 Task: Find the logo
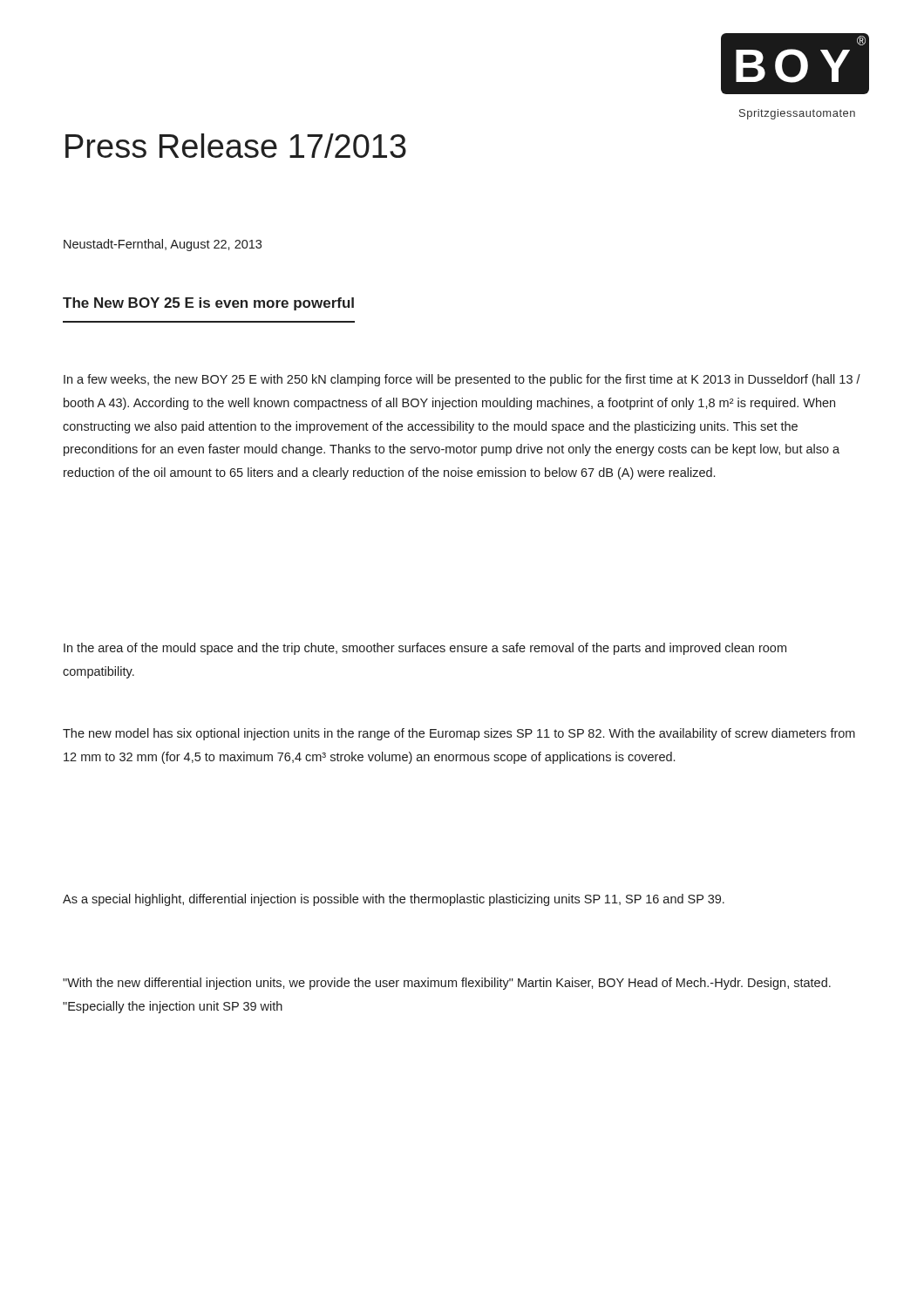(797, 76)
